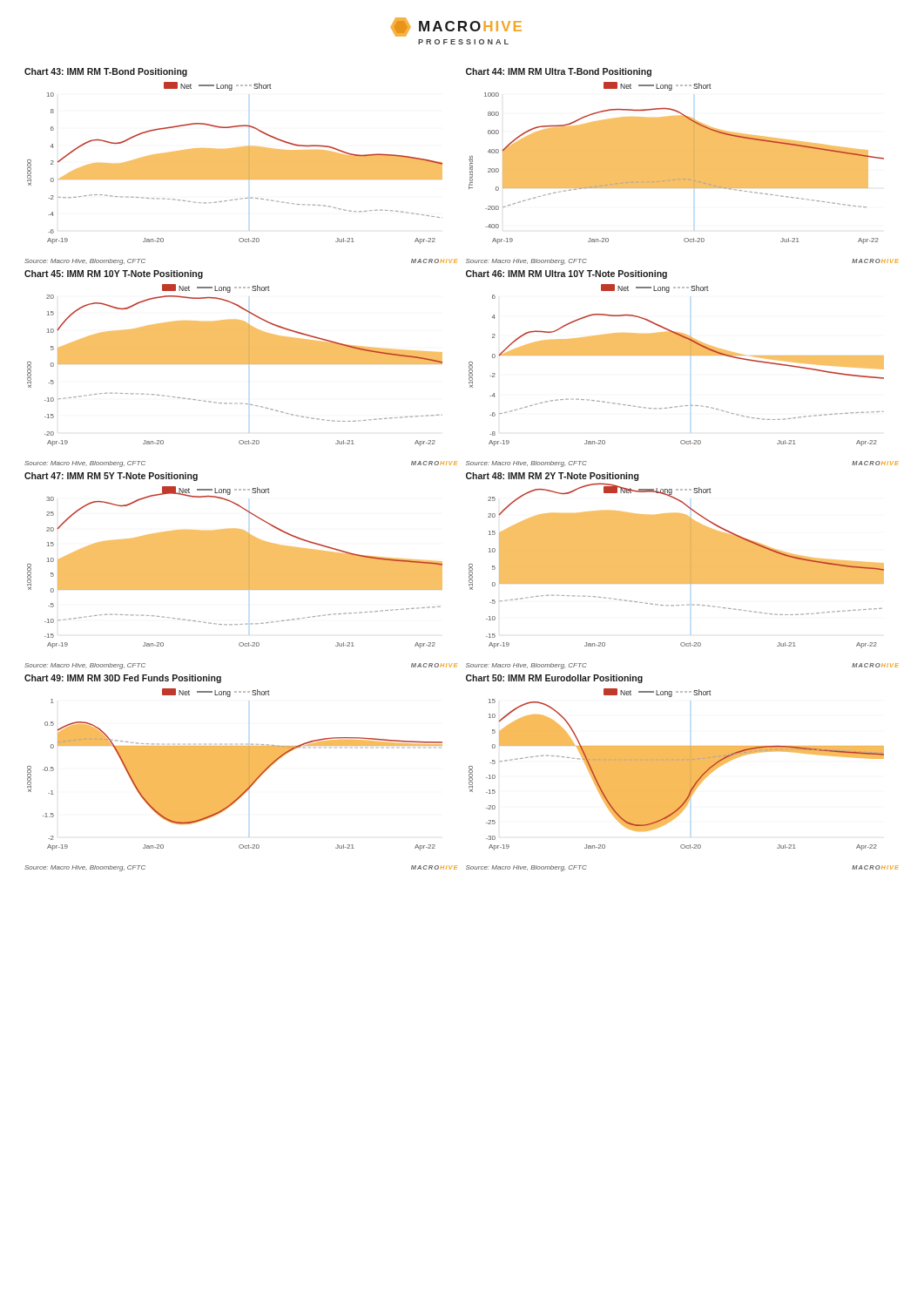Select the caption that reads "Chart 48: IMM RM 2Y T-Note Positioning"
The image size is (924, 1307).
coord(552,476)
